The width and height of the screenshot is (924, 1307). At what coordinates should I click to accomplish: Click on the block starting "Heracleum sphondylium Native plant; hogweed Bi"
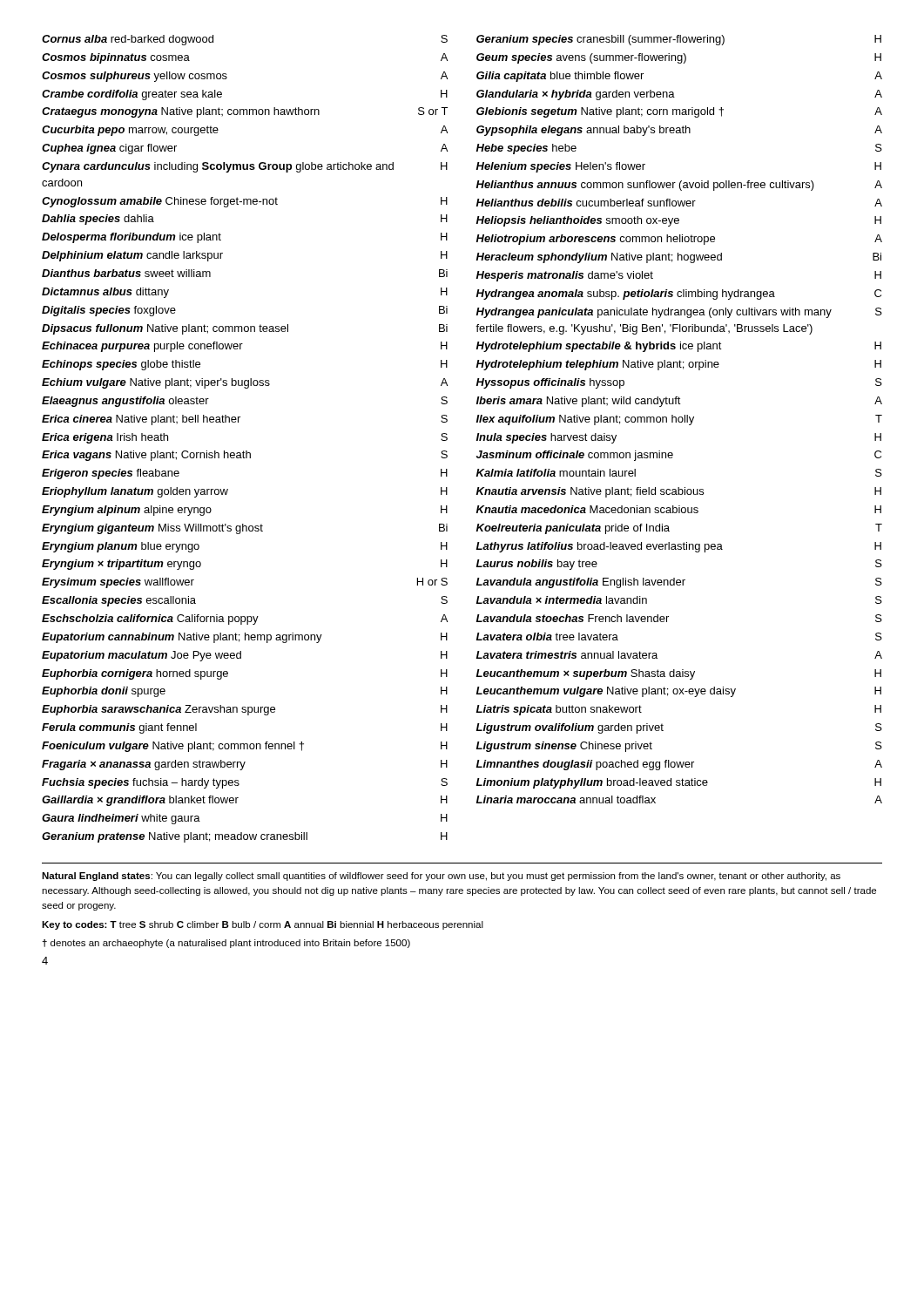pos(679,258)
